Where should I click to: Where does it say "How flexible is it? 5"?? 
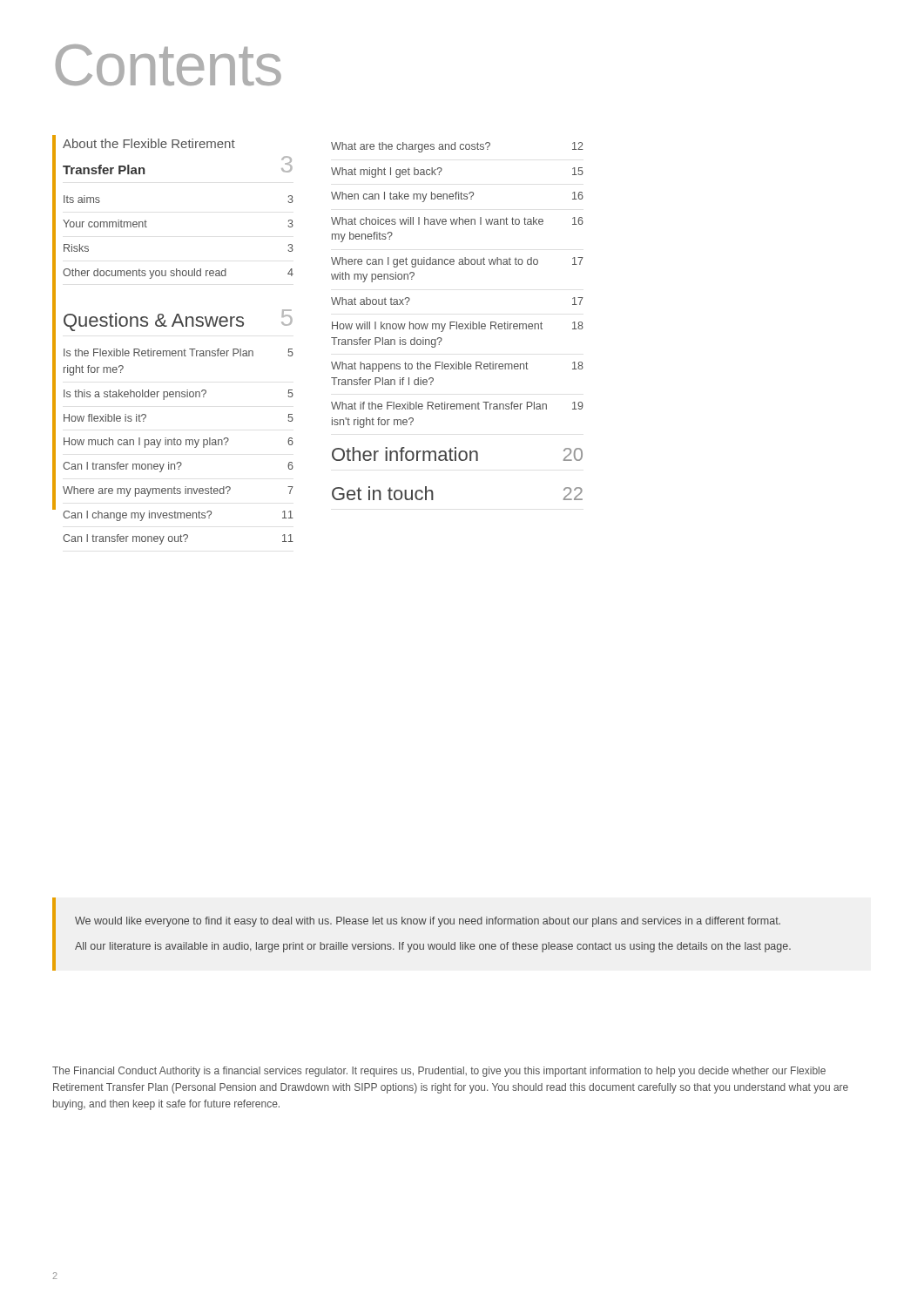click(x=106, y=418)
